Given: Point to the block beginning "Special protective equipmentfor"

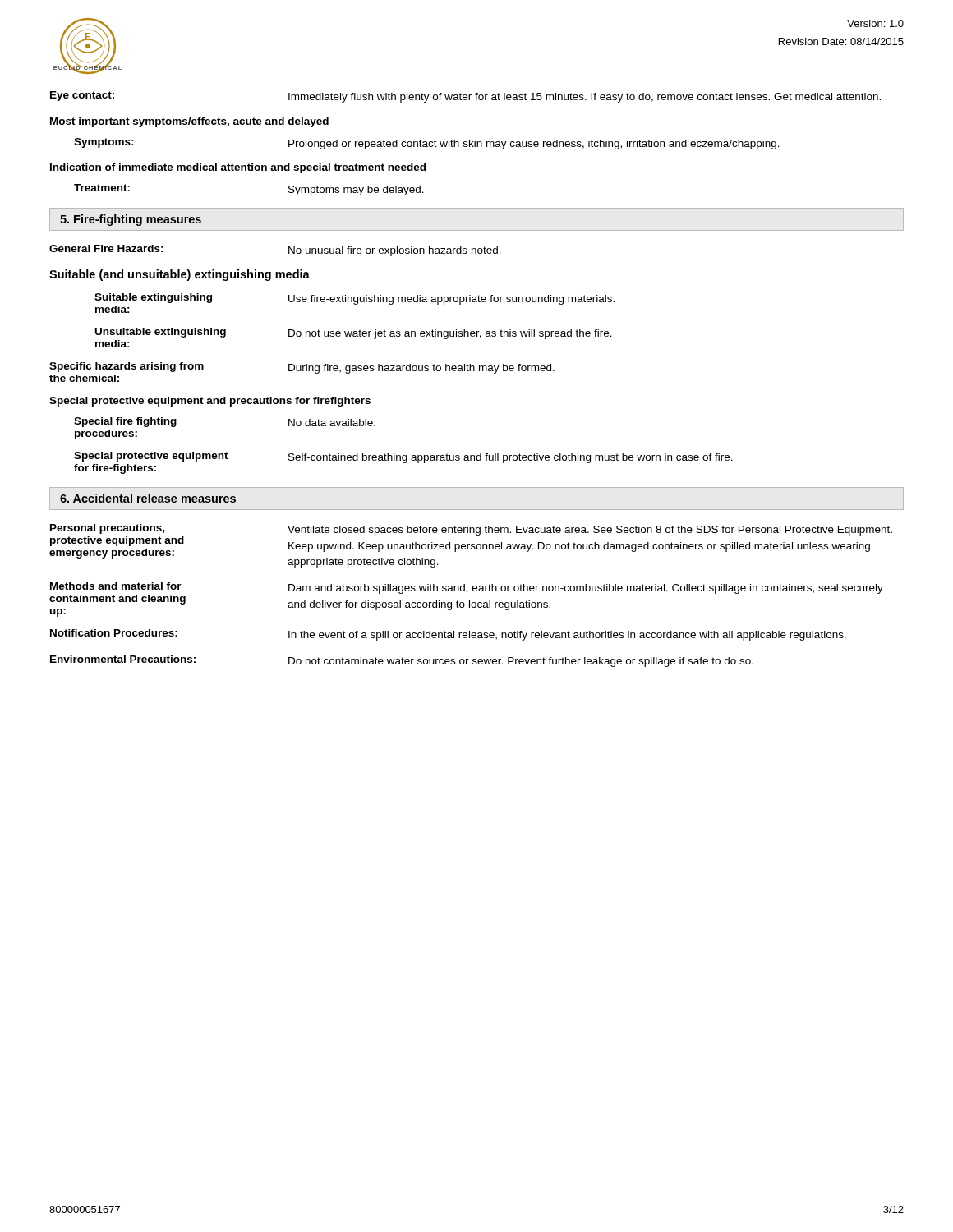Looking at the screenshot, I should coord(476,462).
